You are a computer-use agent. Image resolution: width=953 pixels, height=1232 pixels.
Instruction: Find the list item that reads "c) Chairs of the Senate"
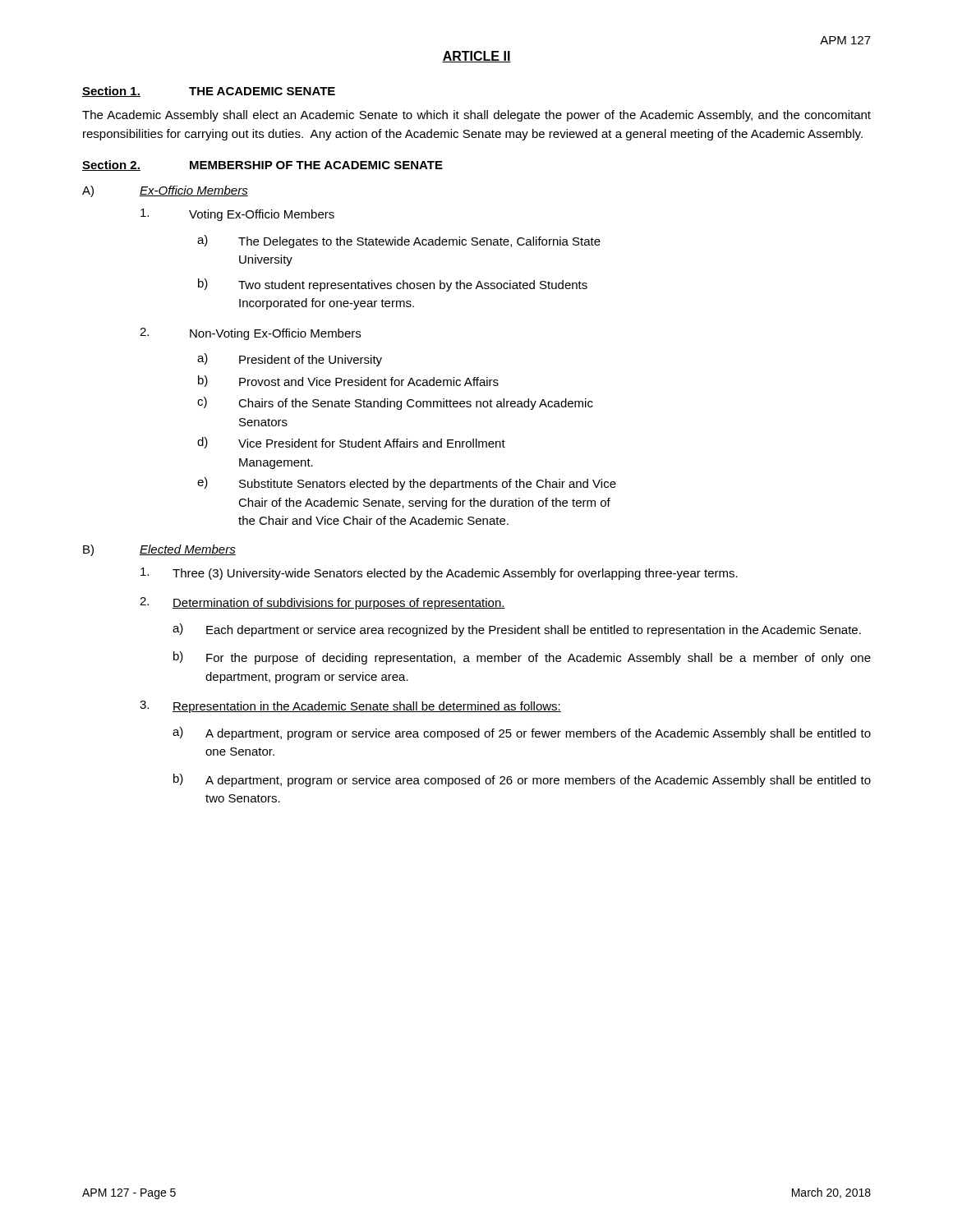395,413
